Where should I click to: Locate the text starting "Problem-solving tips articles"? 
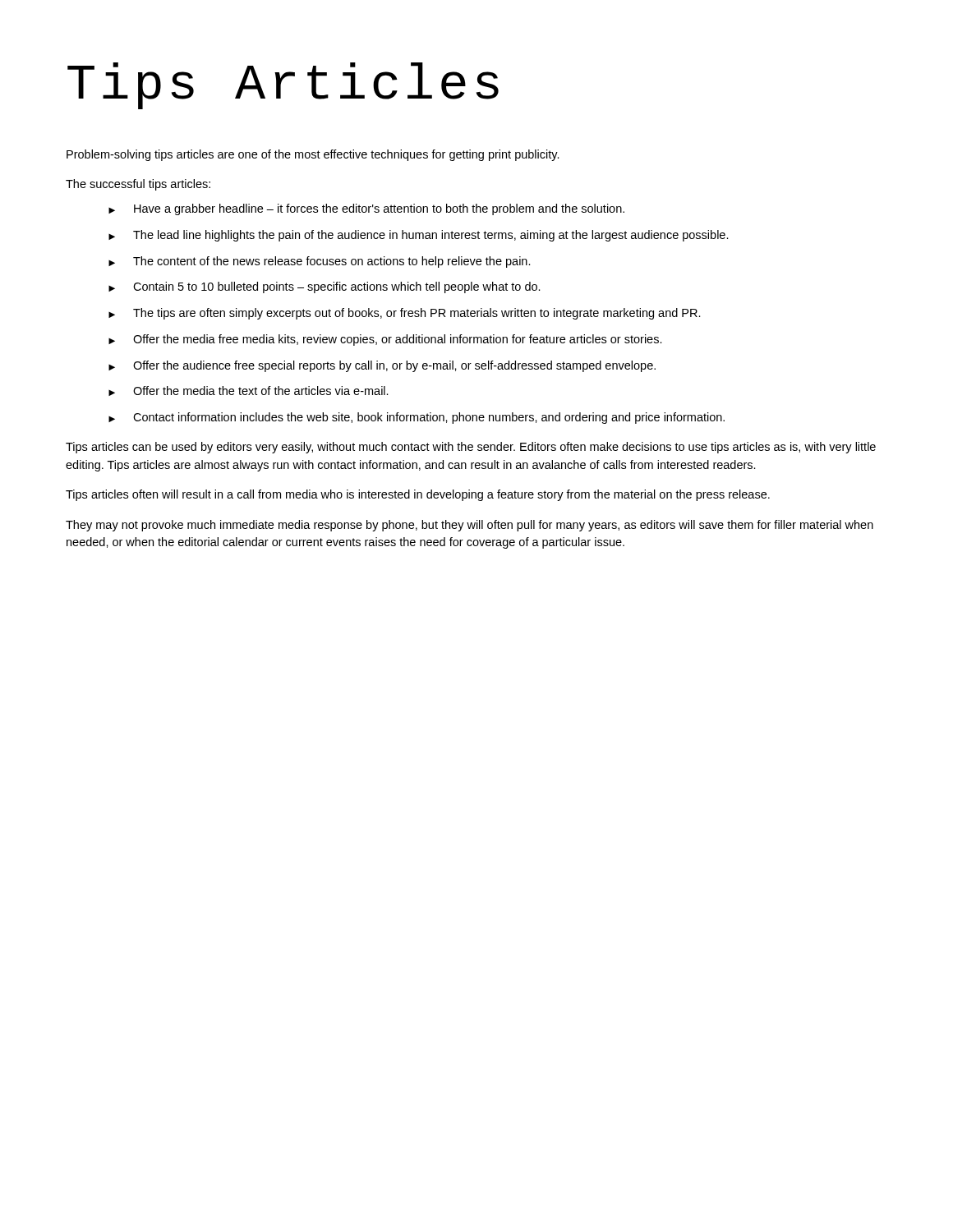472,155
